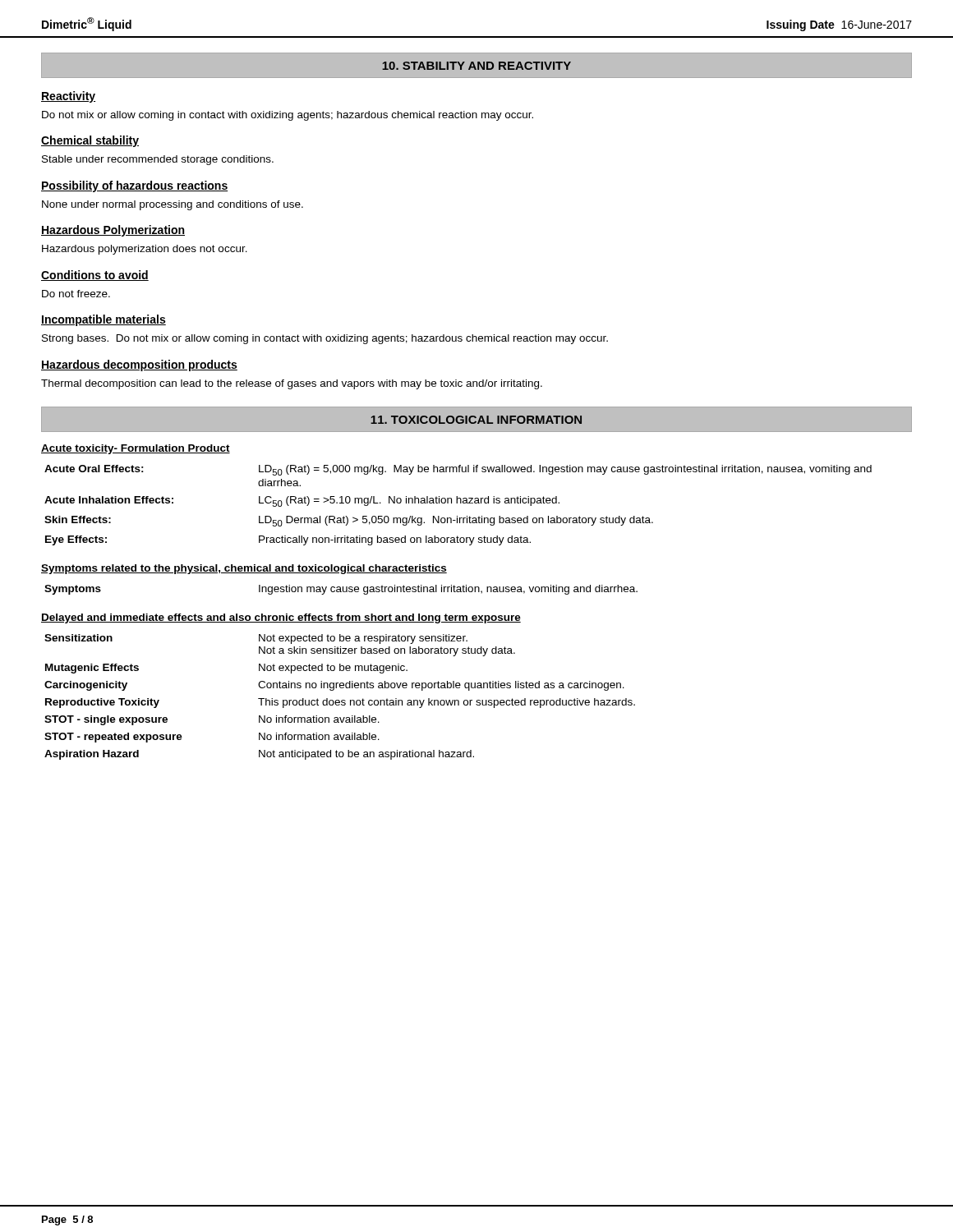Navigate to the passage starting "Thermal decomposition can"
The height and width of the screenshot is (1232, 953).
pyautogui.click(x=476, y=383)
